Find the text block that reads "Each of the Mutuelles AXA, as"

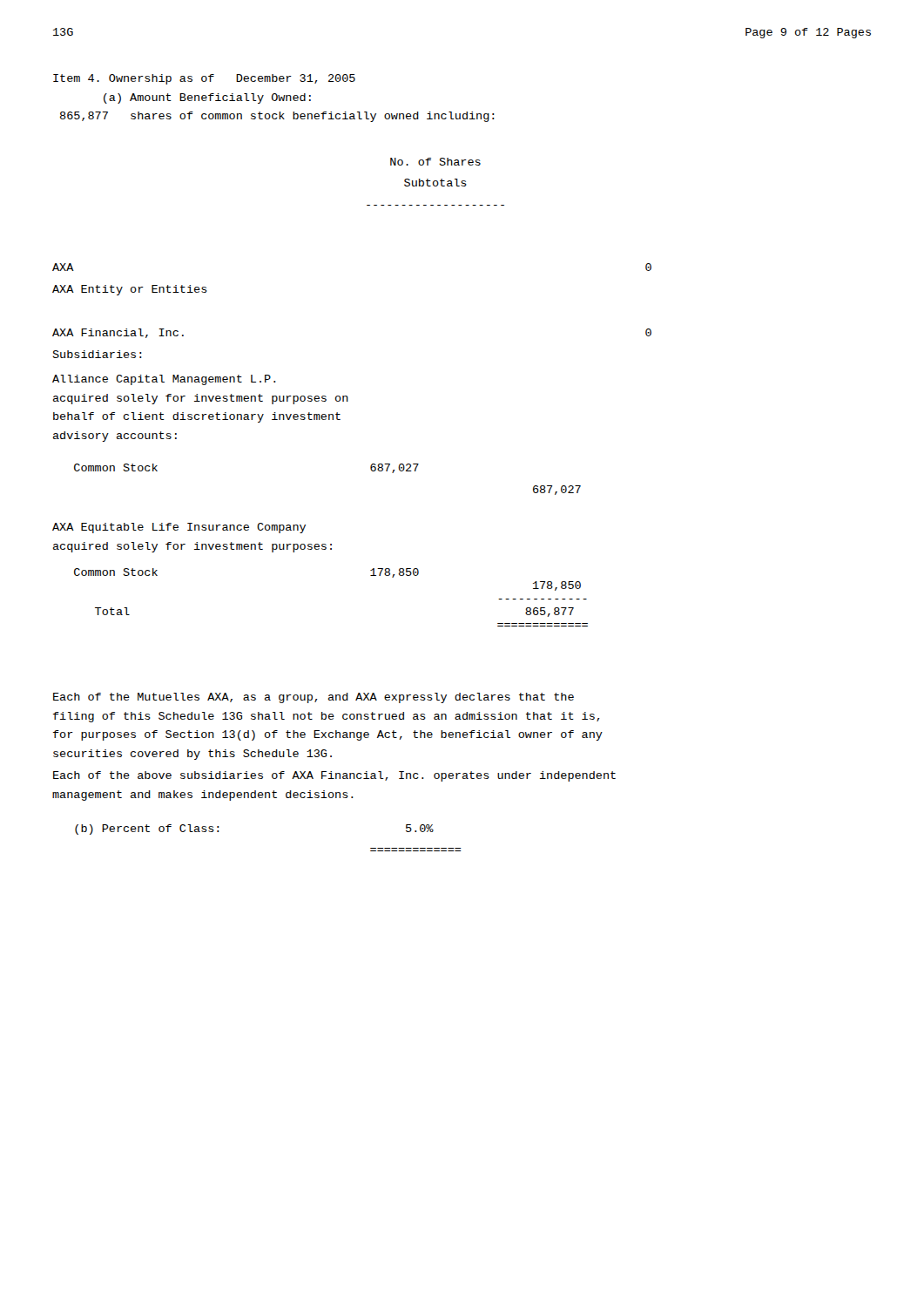tap(327, 726)
